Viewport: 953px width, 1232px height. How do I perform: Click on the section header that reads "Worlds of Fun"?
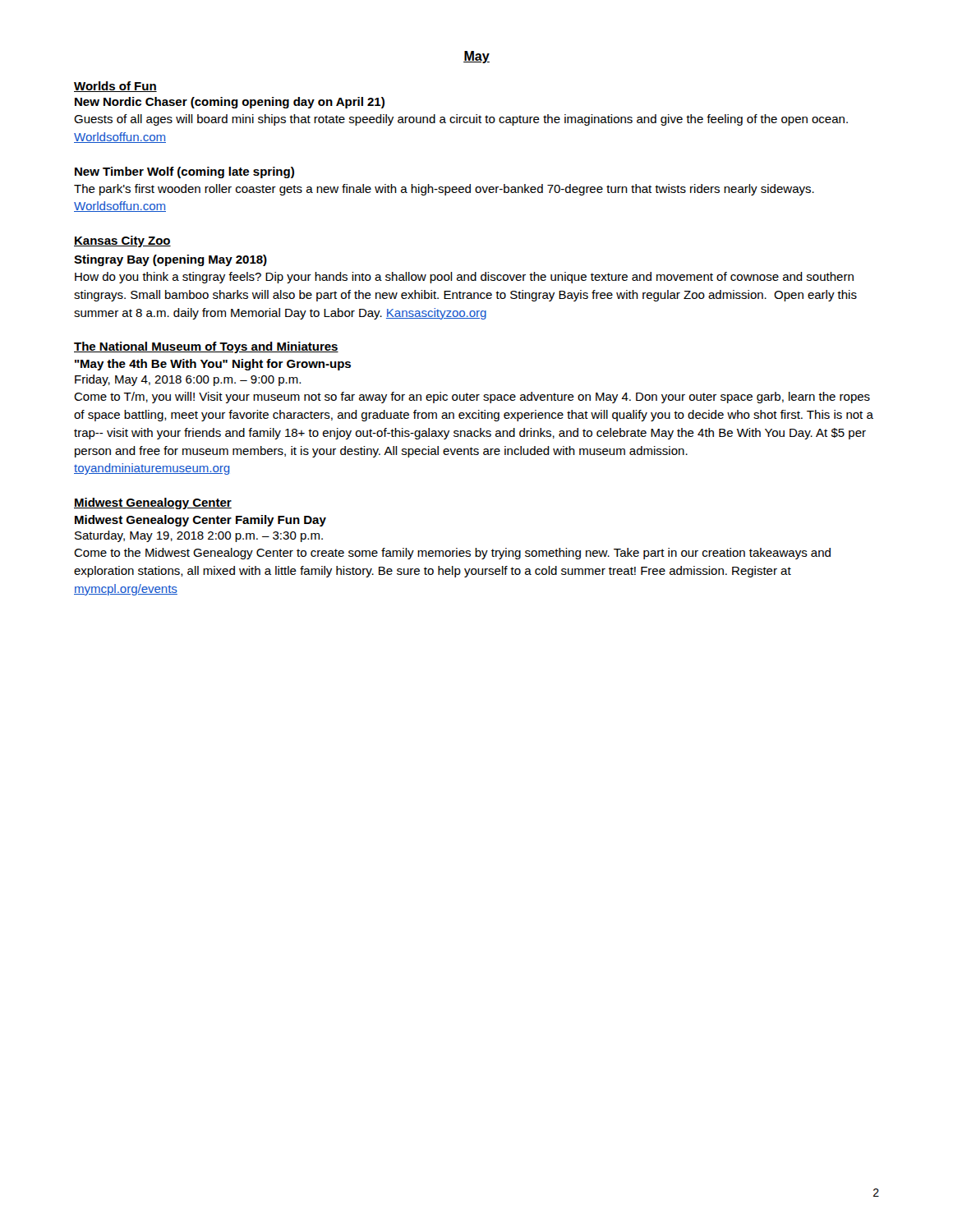(115, 86)
